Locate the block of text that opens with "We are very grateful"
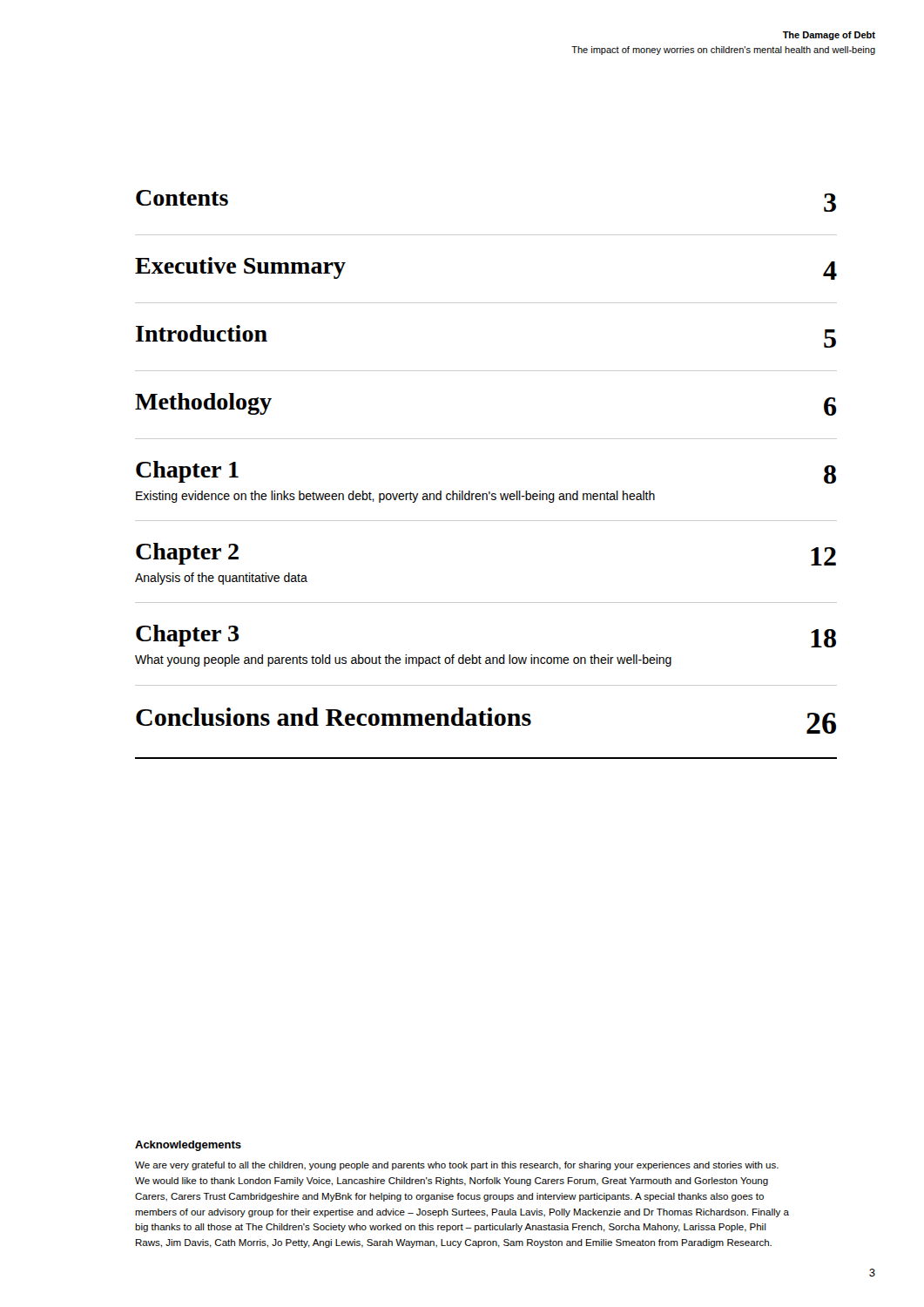 point(462,1204)
